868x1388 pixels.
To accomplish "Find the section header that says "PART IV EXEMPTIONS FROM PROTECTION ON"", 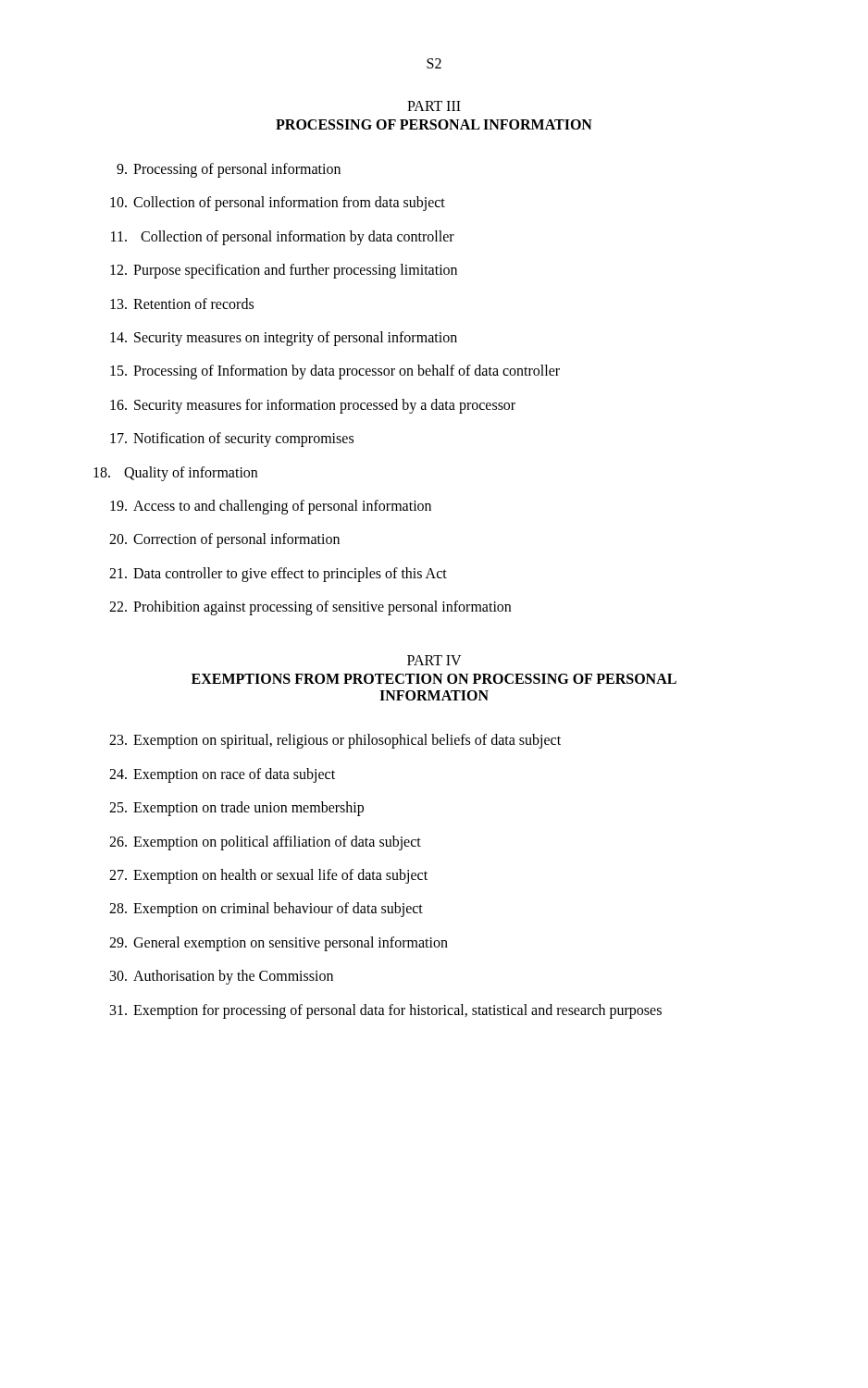I will click(434, 679).
